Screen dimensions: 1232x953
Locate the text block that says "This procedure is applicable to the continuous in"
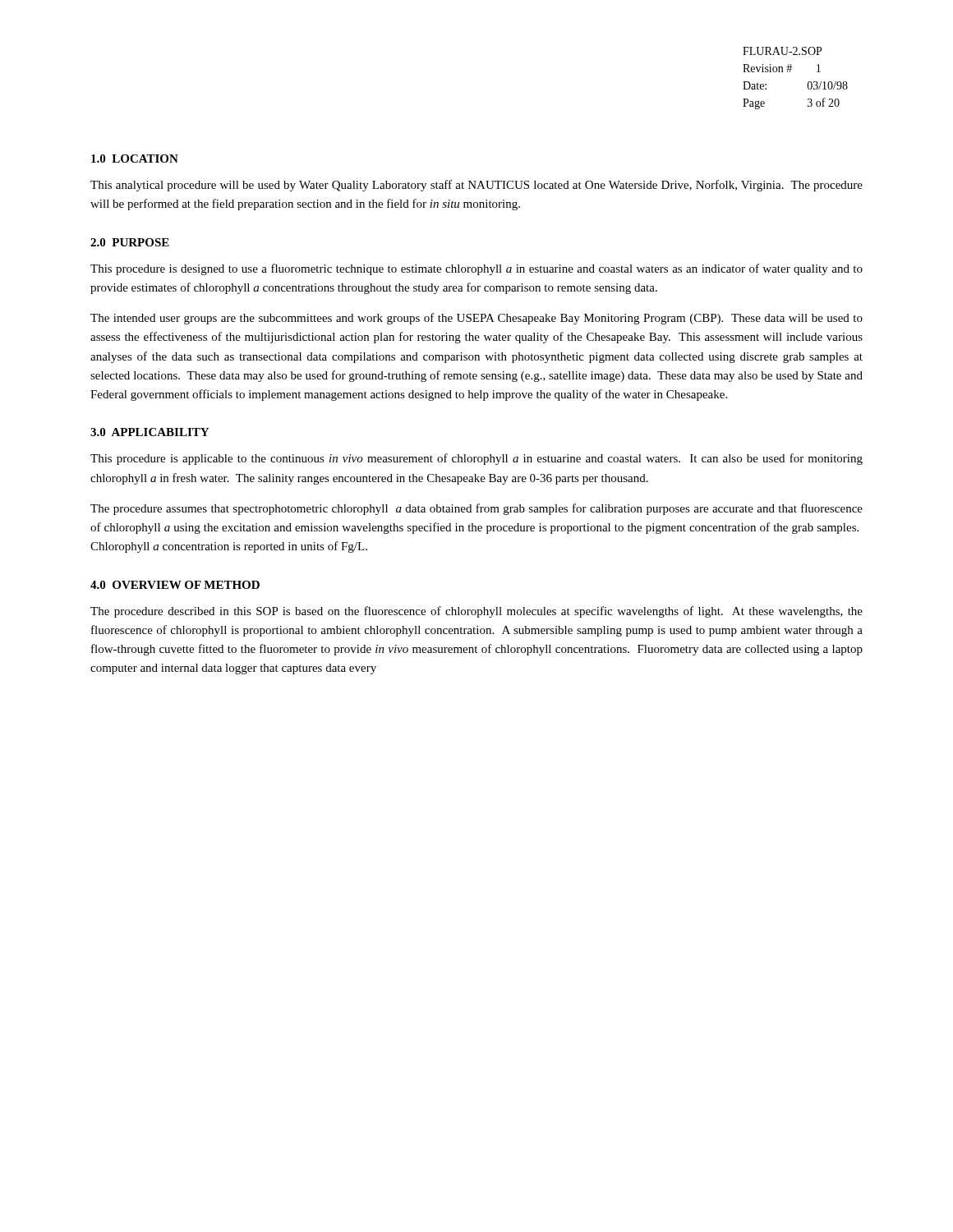[476, 468]
